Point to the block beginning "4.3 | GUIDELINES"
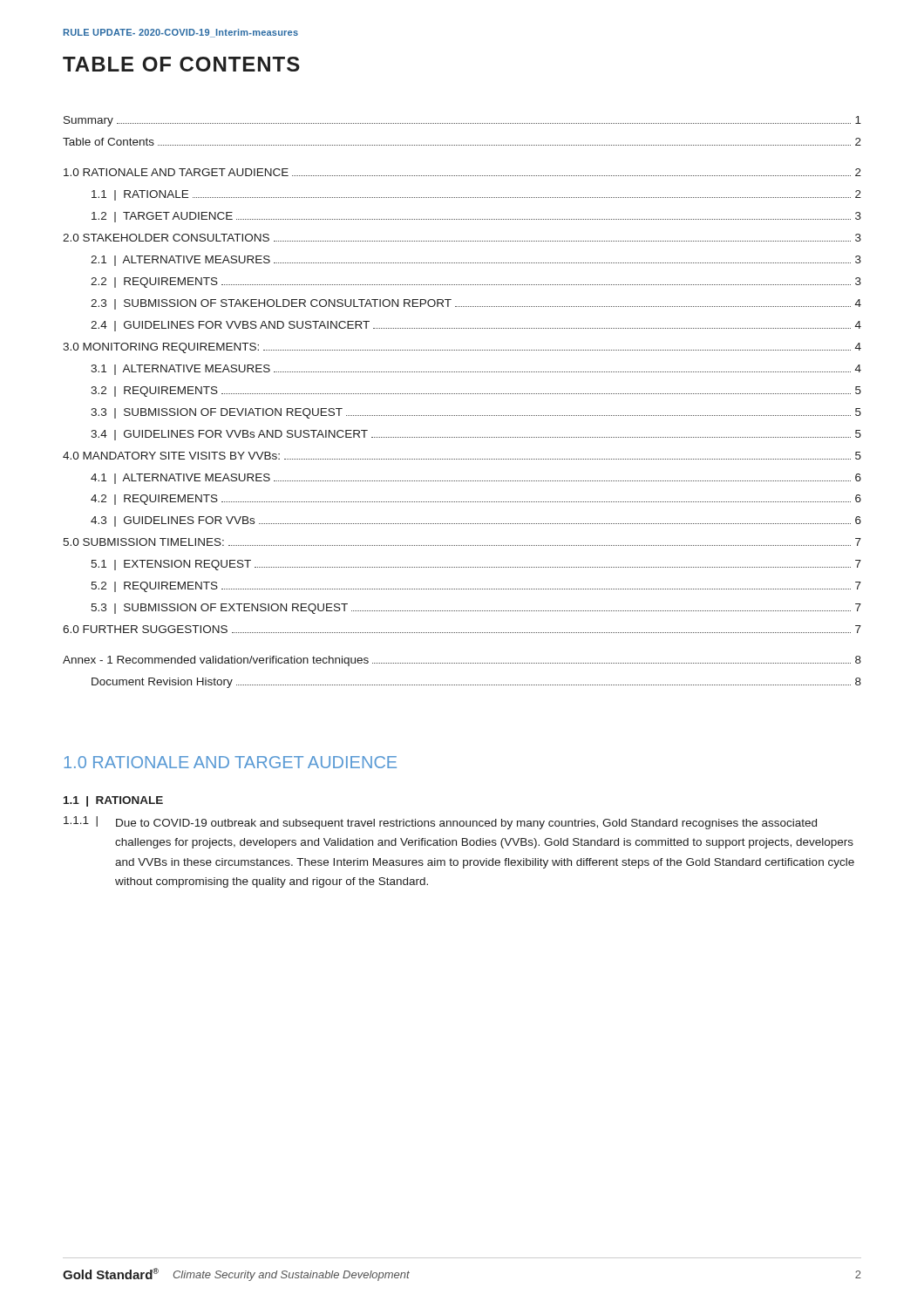The width and height of the screenshot is (924, 1308). (476, 521)
